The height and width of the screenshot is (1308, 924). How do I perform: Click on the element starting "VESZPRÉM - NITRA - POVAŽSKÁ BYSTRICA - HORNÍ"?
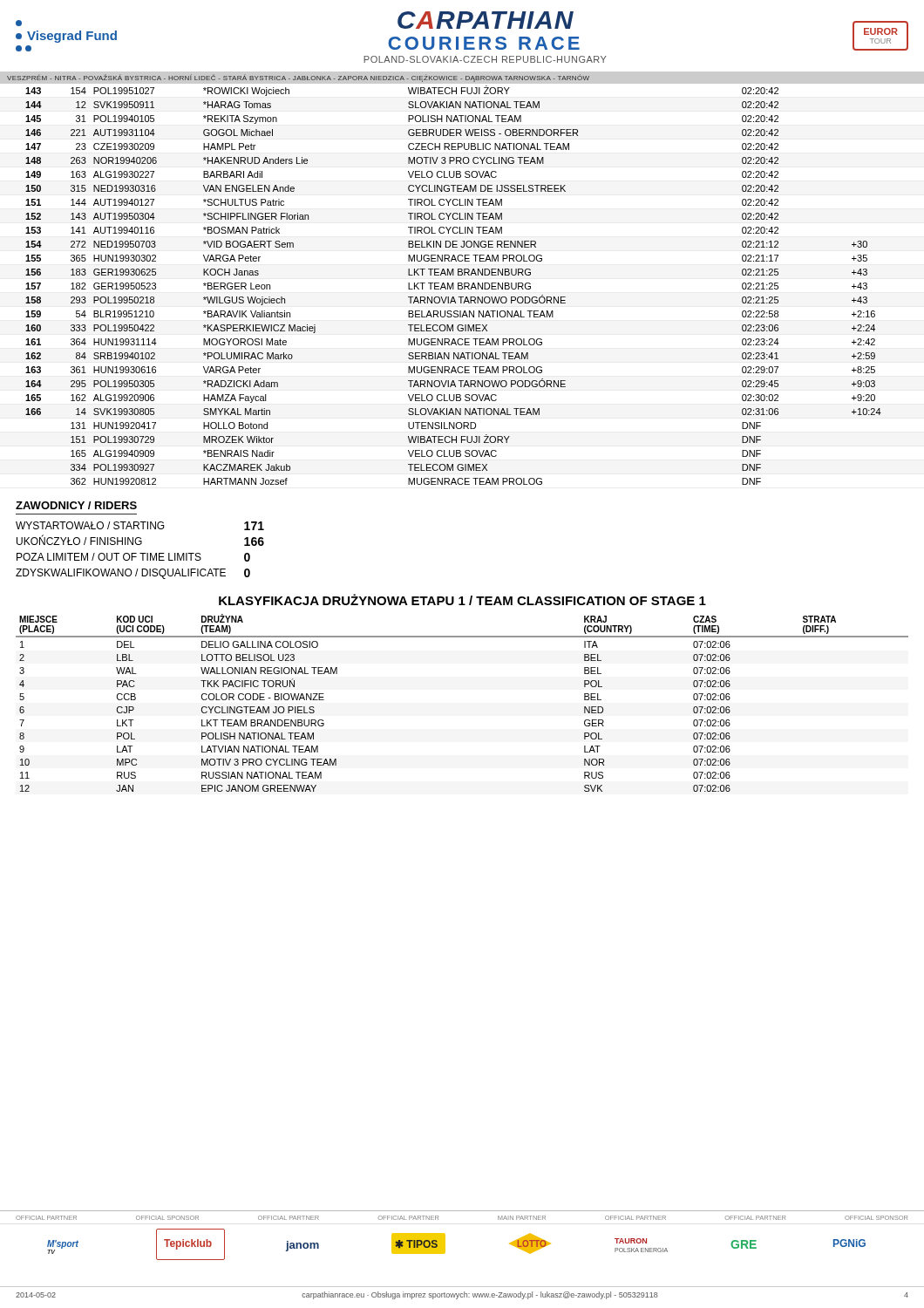pyautogui.click(x=298, y=78)
